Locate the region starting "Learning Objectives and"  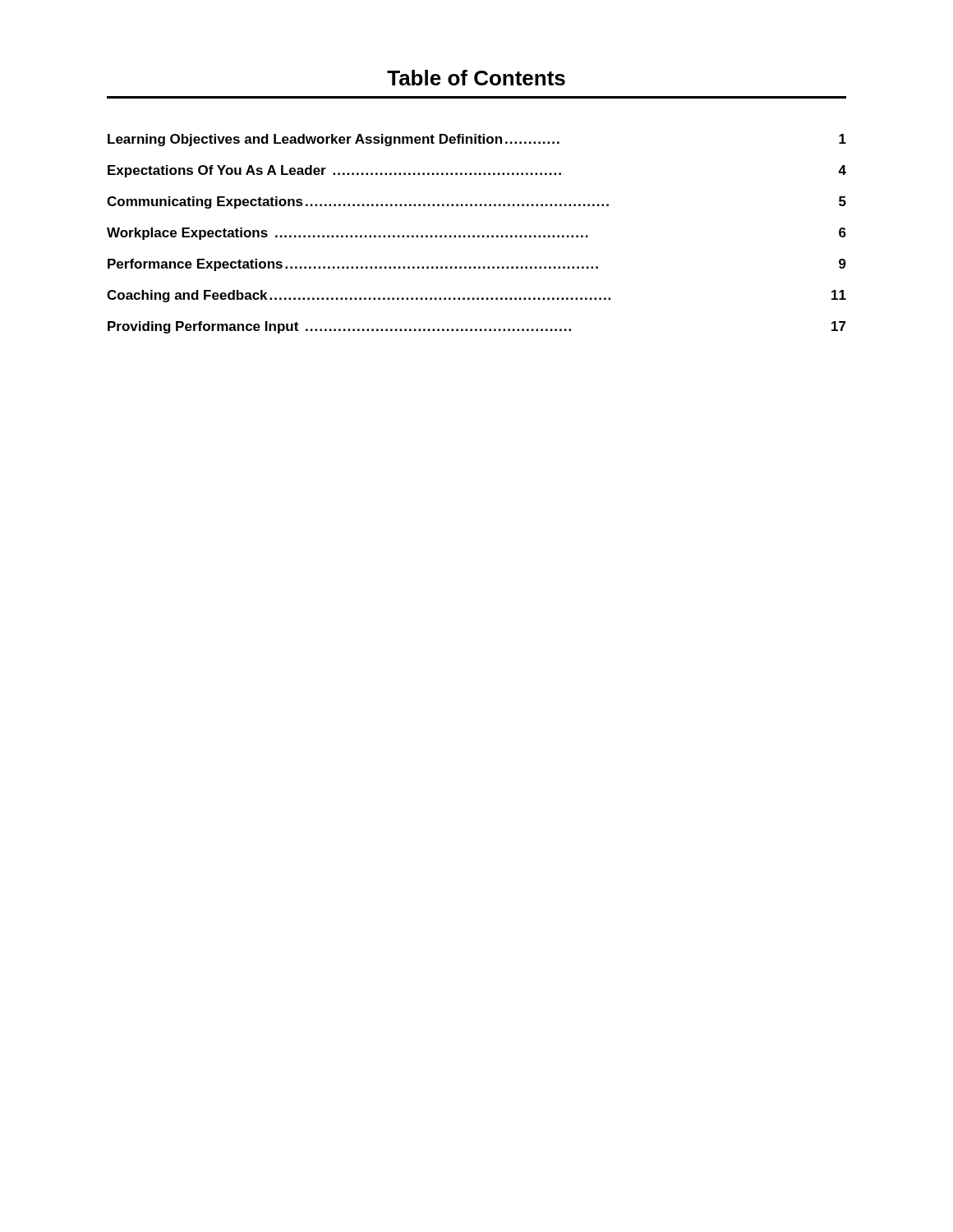(x=476, y=140)
